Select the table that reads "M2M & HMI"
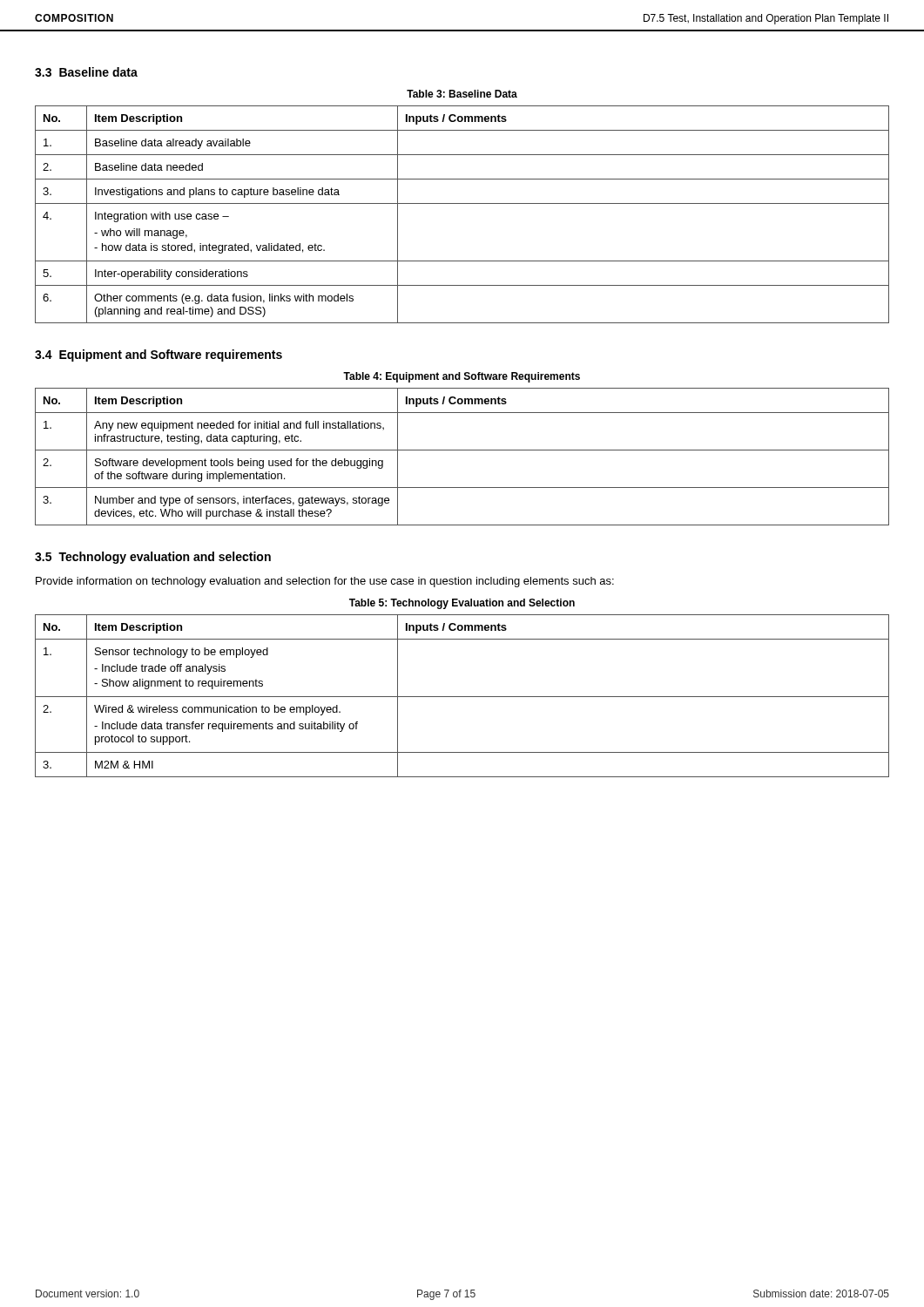 click(462, 695)
